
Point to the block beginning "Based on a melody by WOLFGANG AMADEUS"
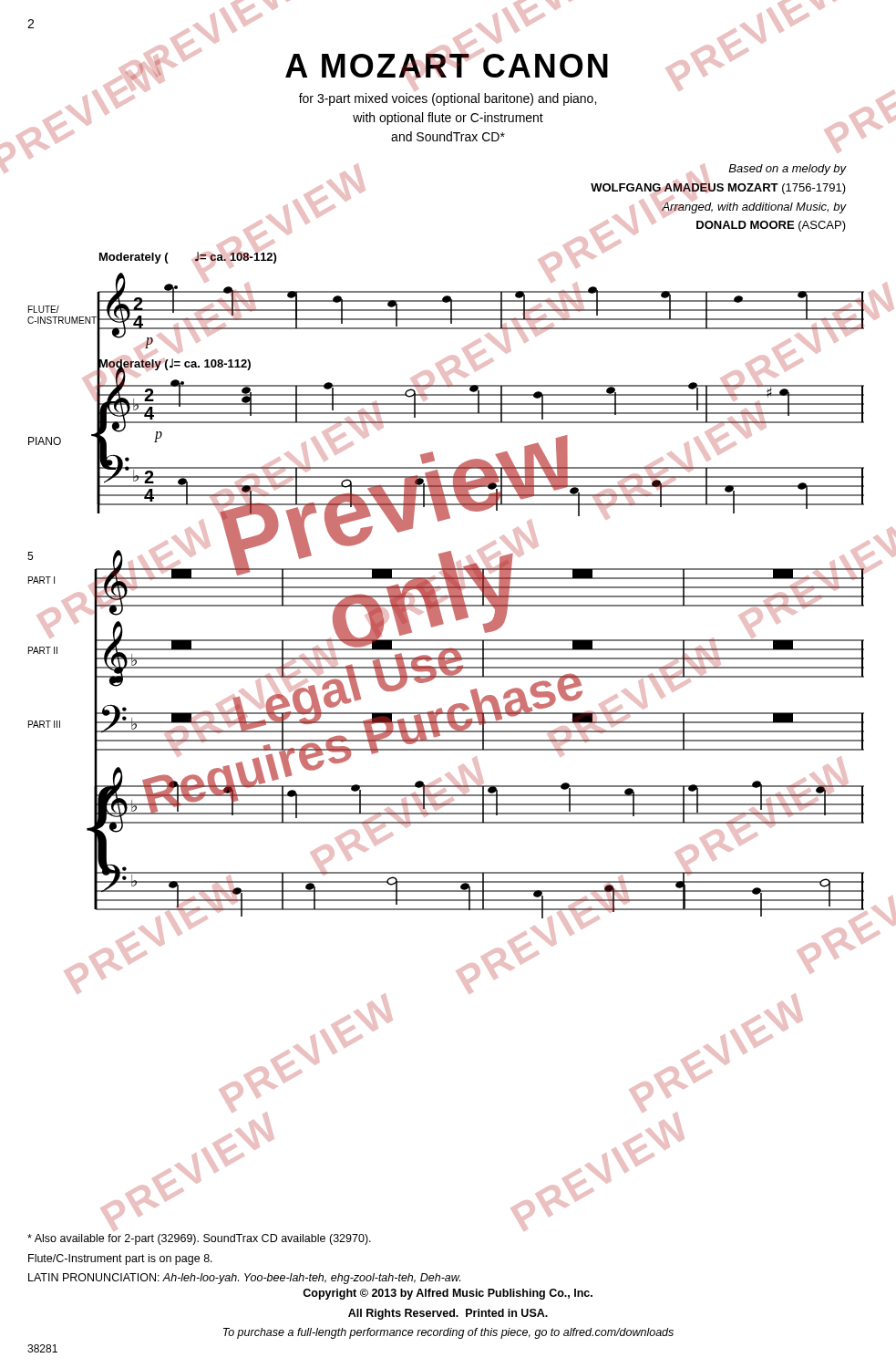click(718, 197)
